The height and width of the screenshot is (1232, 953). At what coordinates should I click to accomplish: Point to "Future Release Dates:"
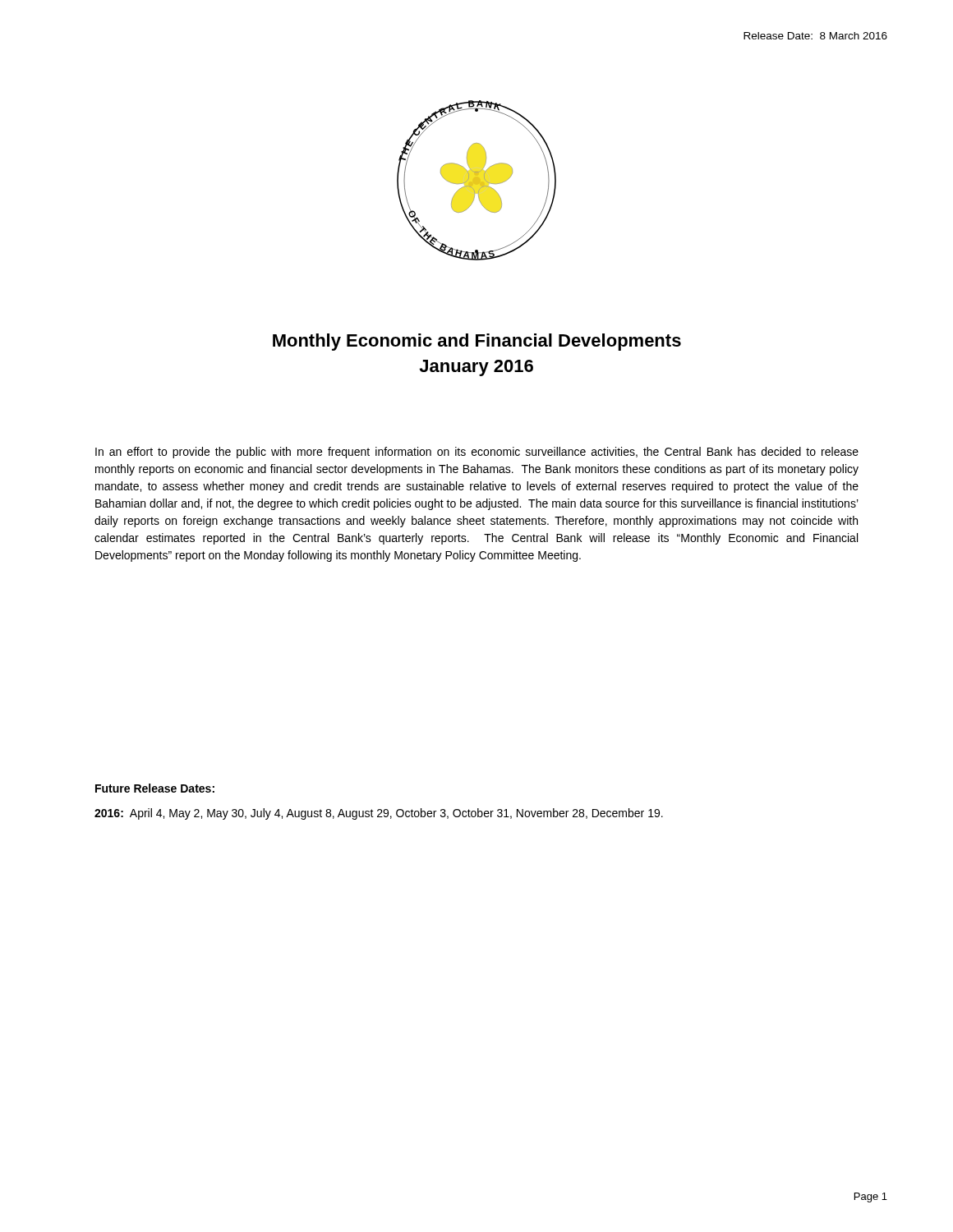point(155,788)
